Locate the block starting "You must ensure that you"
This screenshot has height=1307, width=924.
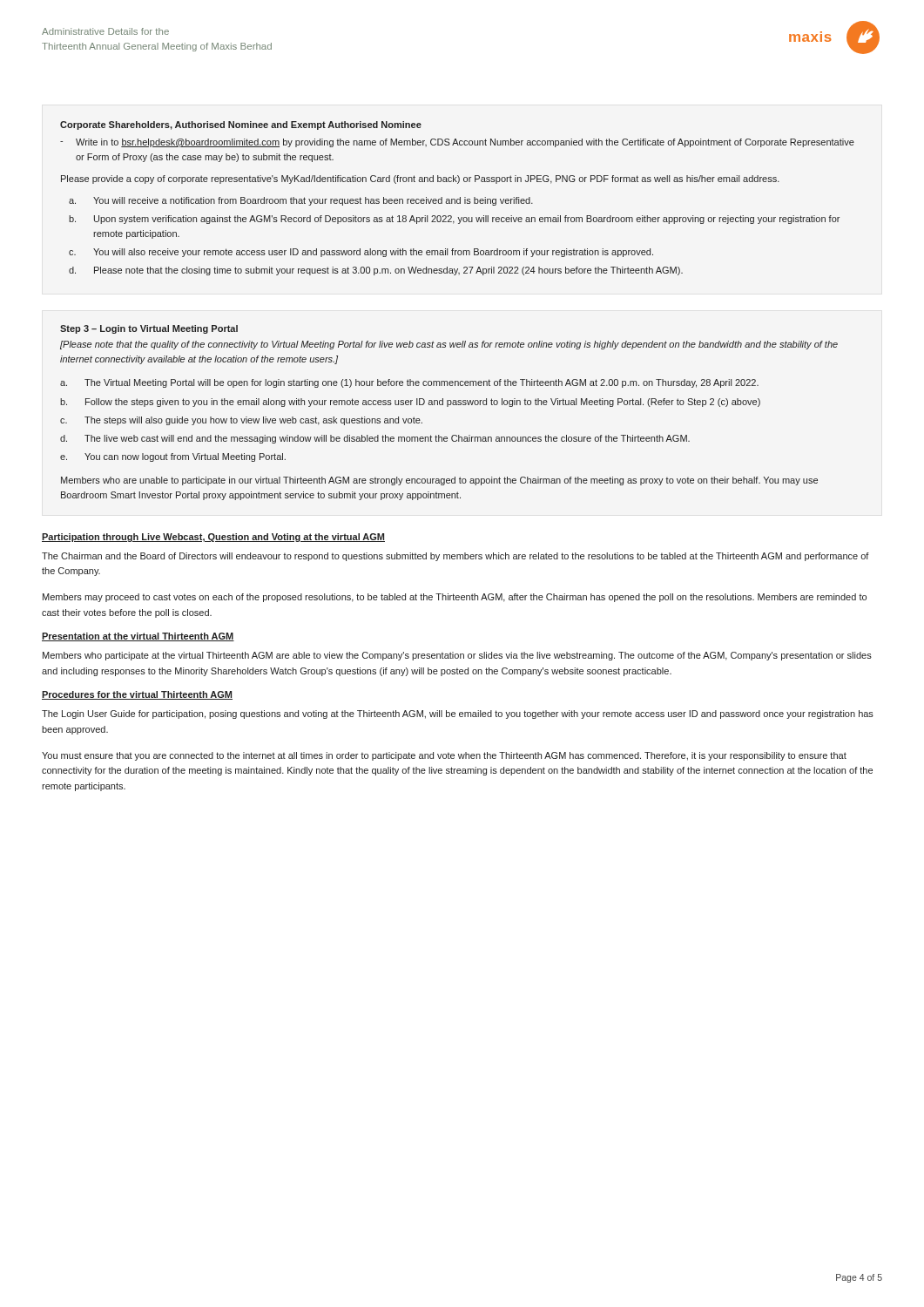[457, 770]
